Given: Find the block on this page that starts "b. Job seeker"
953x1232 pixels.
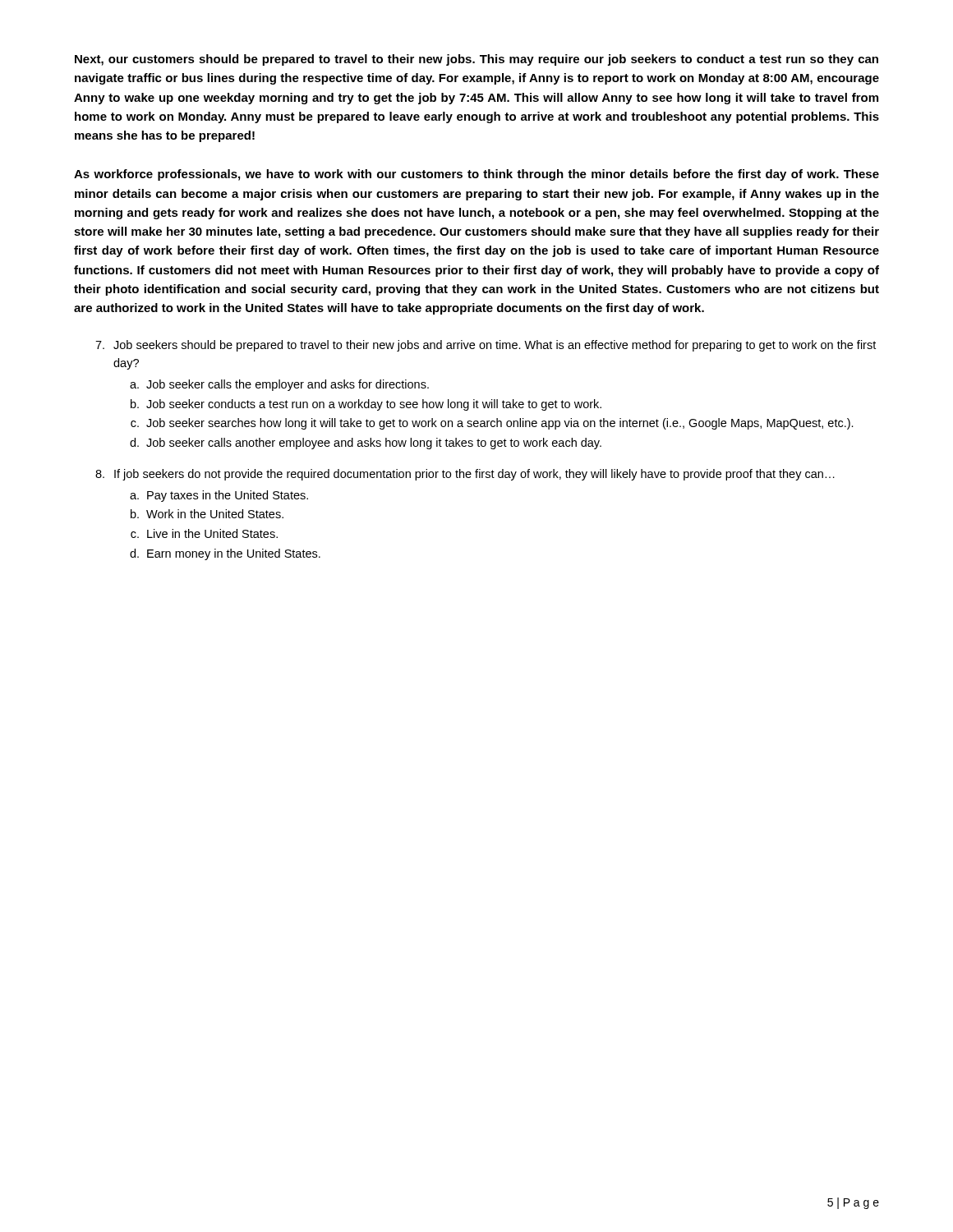Looking at the screenshot, I should [496, 404].
